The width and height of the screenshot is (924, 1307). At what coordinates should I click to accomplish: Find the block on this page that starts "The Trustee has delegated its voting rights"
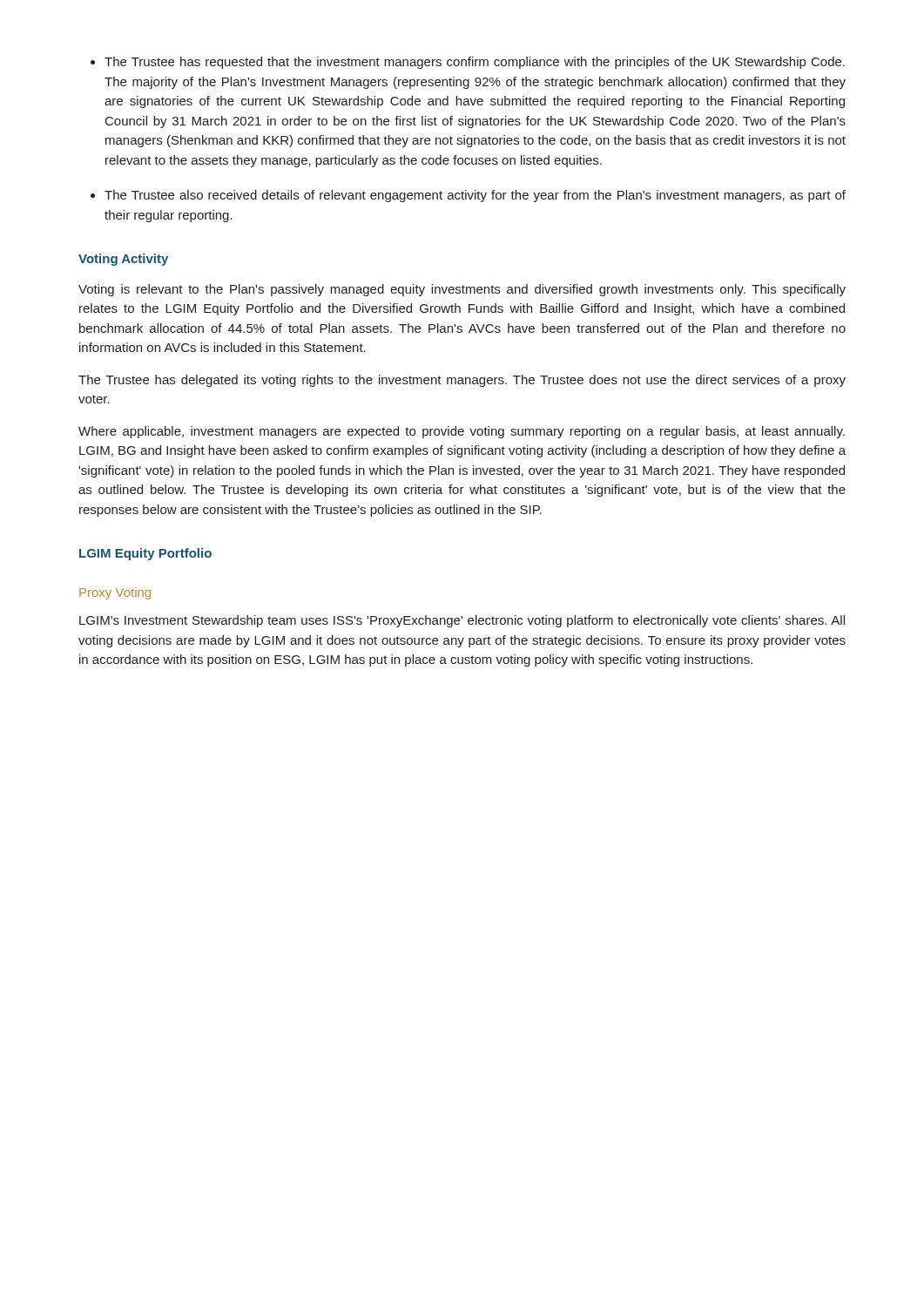click(x=462, y=389)
